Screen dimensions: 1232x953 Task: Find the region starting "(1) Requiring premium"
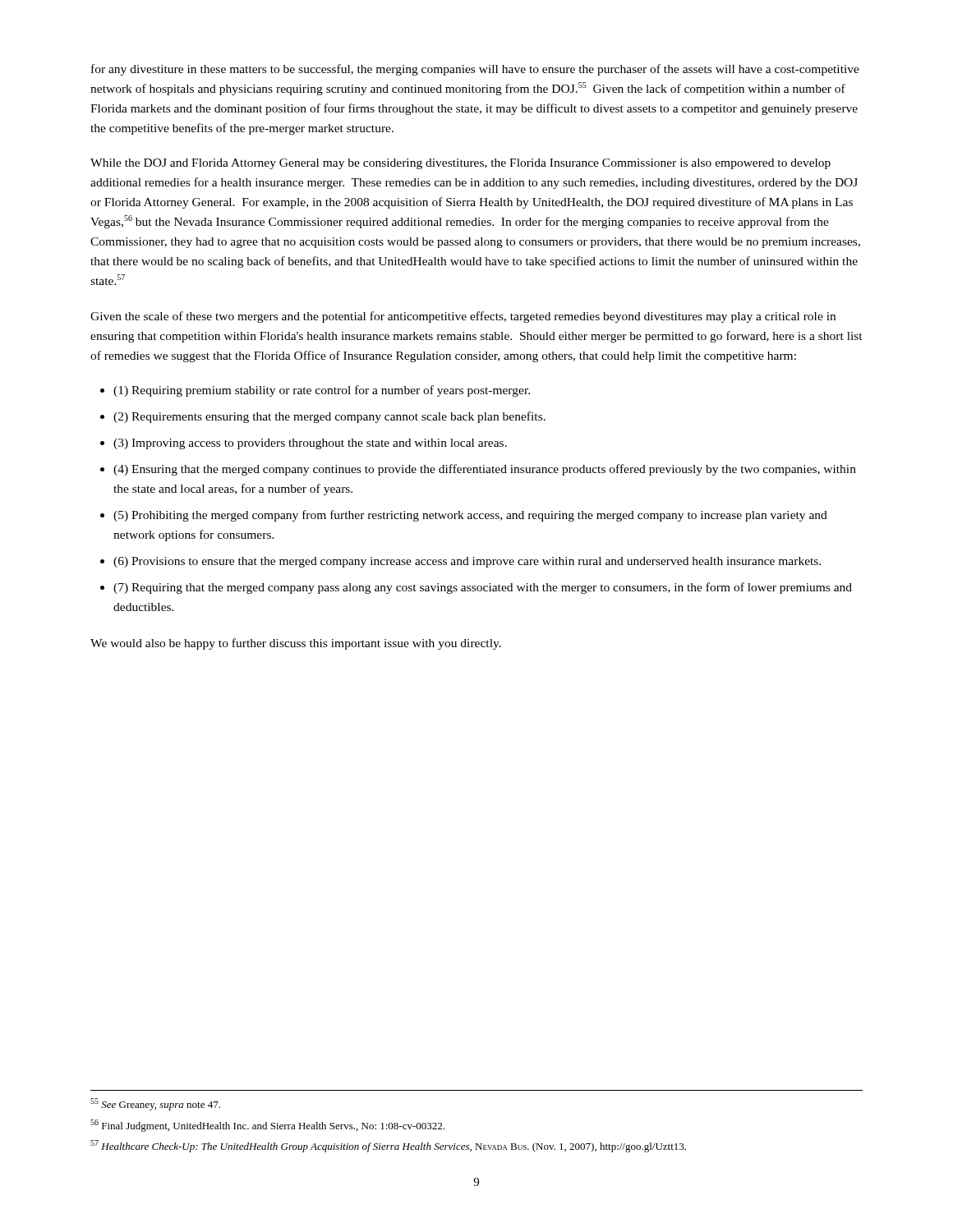(322, 389)
